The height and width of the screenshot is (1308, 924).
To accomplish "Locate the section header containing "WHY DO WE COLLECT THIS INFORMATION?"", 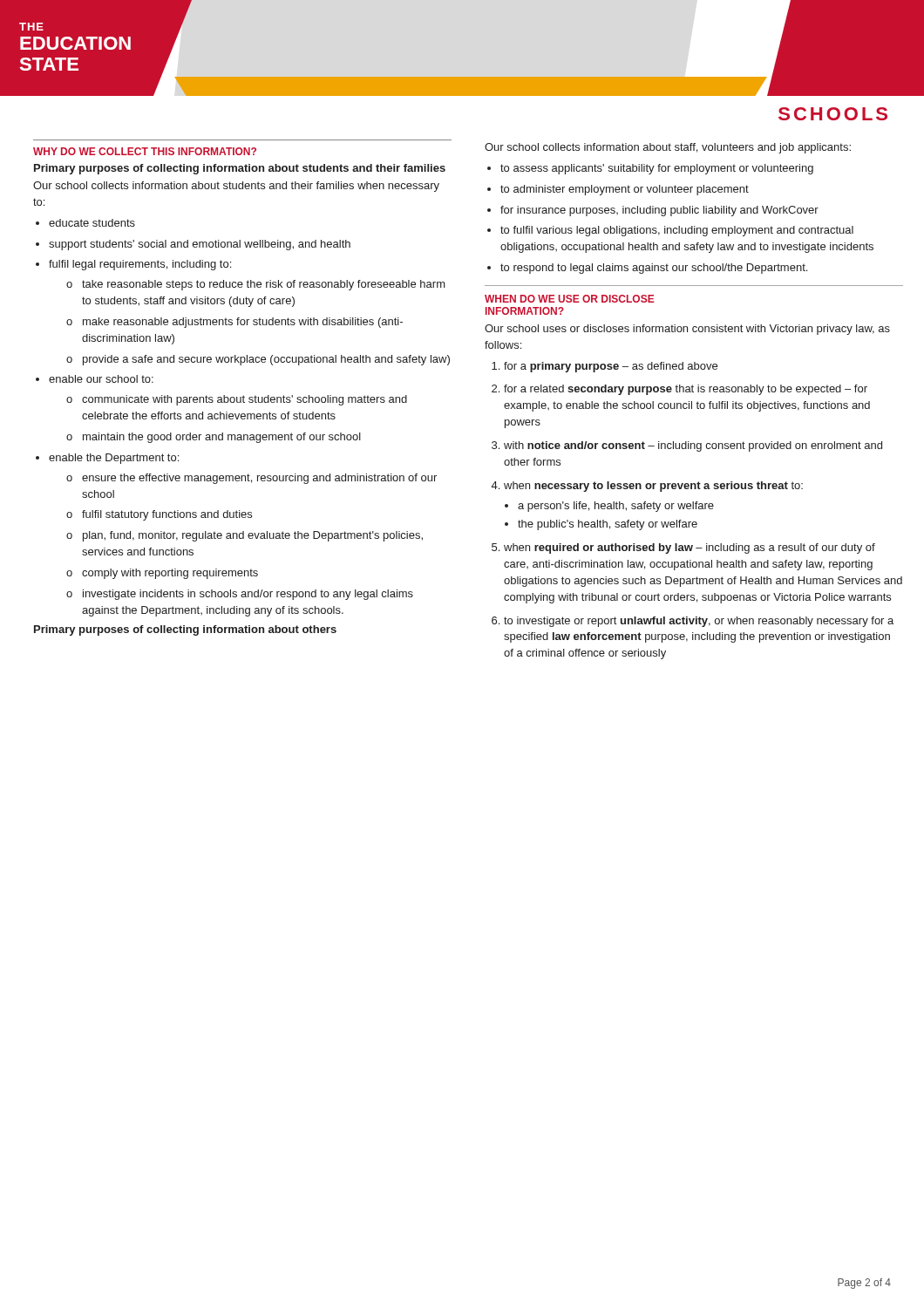I will (145, 152).
